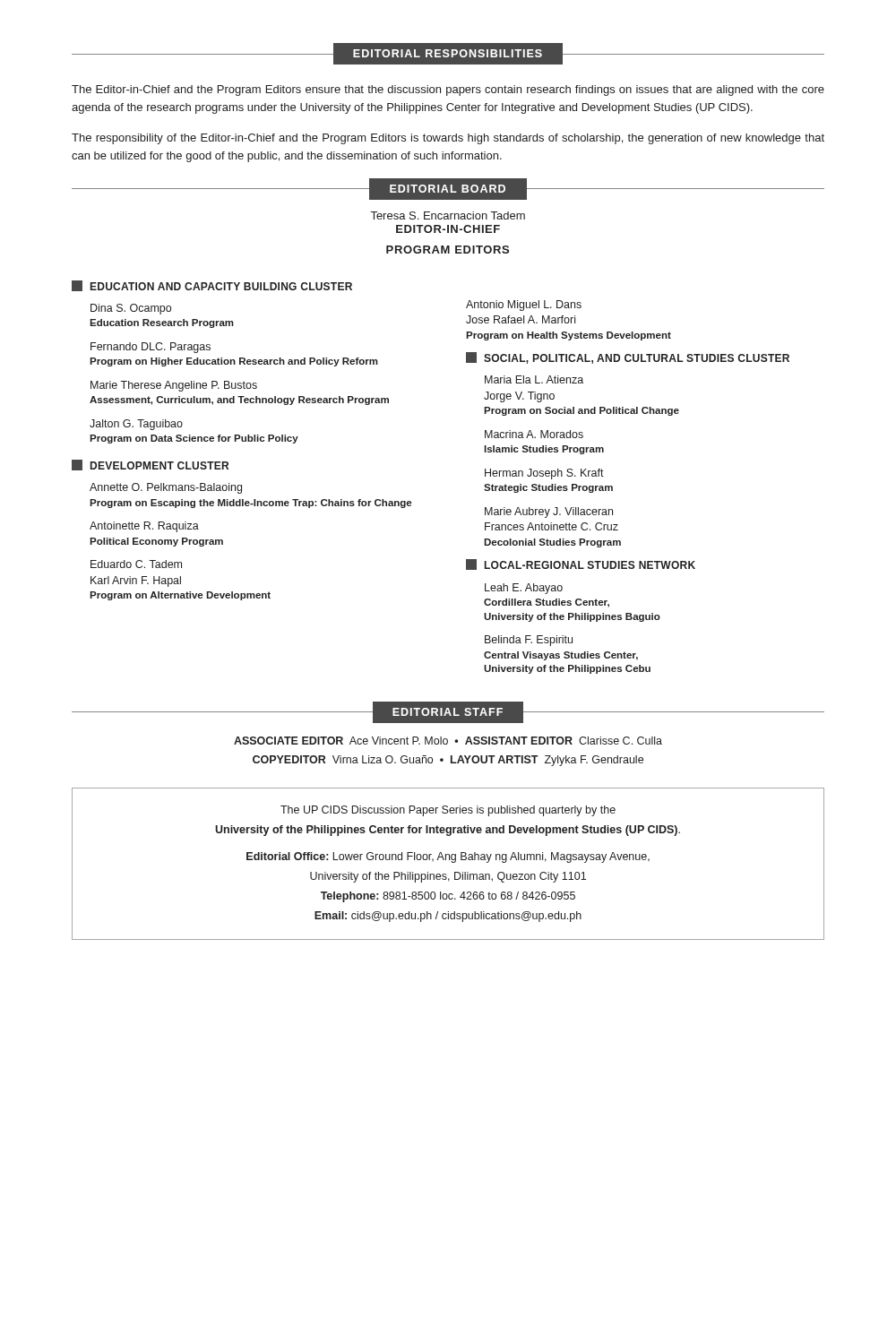The width and height of the screenshot is (896, 1344).
Task: Where does it say "EDITORIAL STAFF"?
Action: click(x=448, y=712)
